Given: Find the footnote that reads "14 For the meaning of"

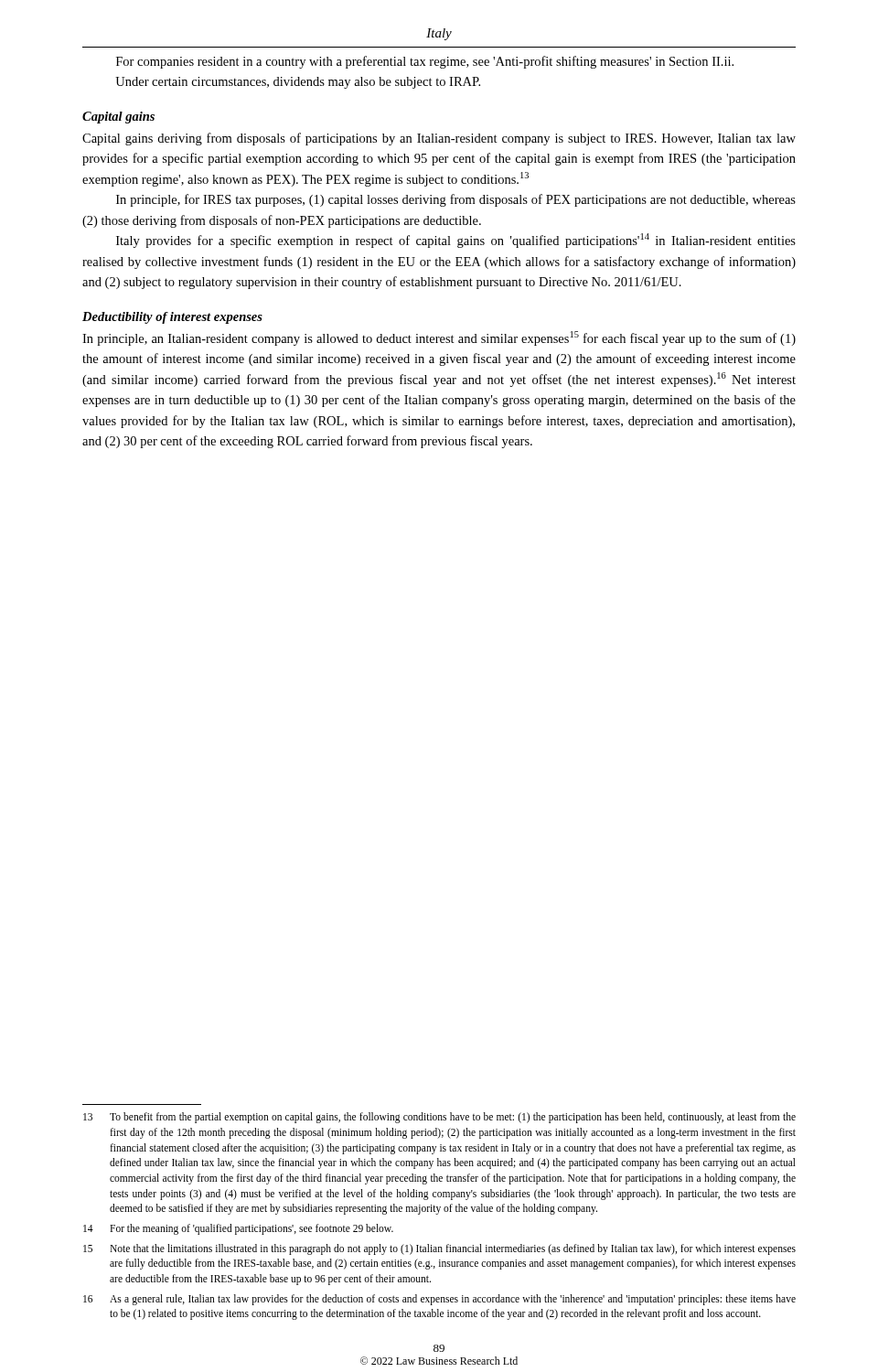Looking at the screenshot, I should click(238, 1229).
